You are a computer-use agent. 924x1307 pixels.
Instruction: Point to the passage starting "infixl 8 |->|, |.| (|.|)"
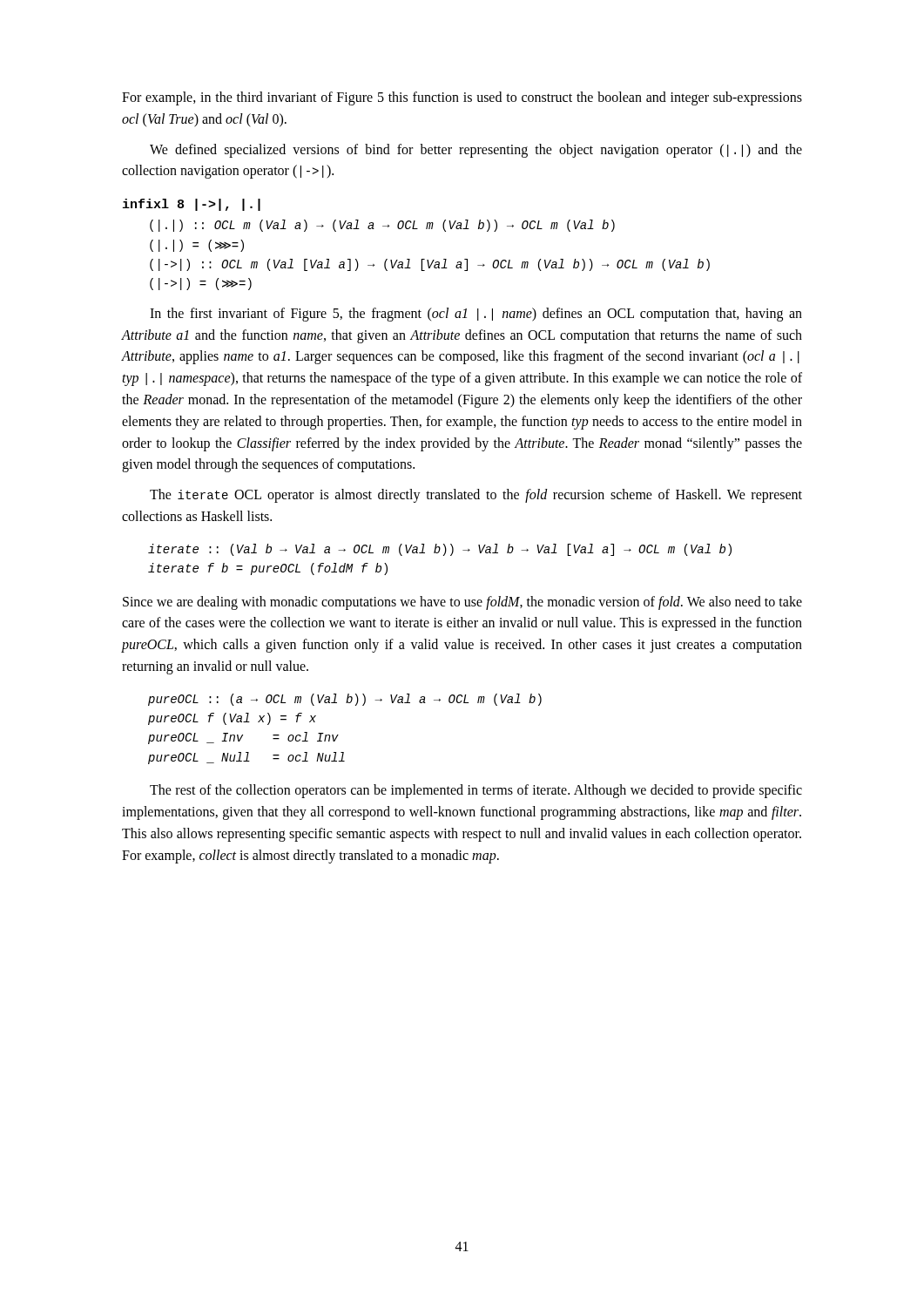(x=192, y=205)
